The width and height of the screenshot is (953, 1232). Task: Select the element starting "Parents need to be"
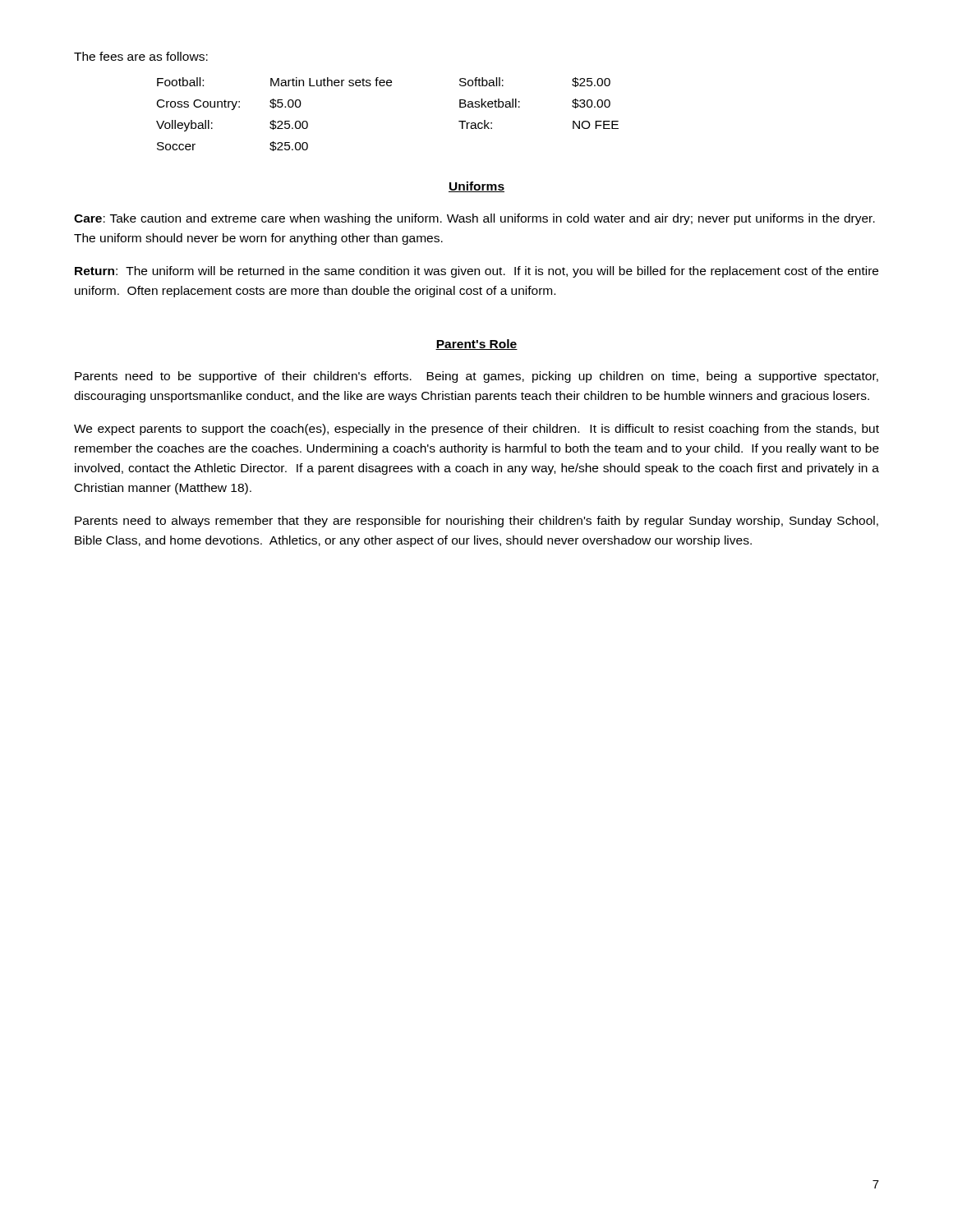[x=476, y=386]
